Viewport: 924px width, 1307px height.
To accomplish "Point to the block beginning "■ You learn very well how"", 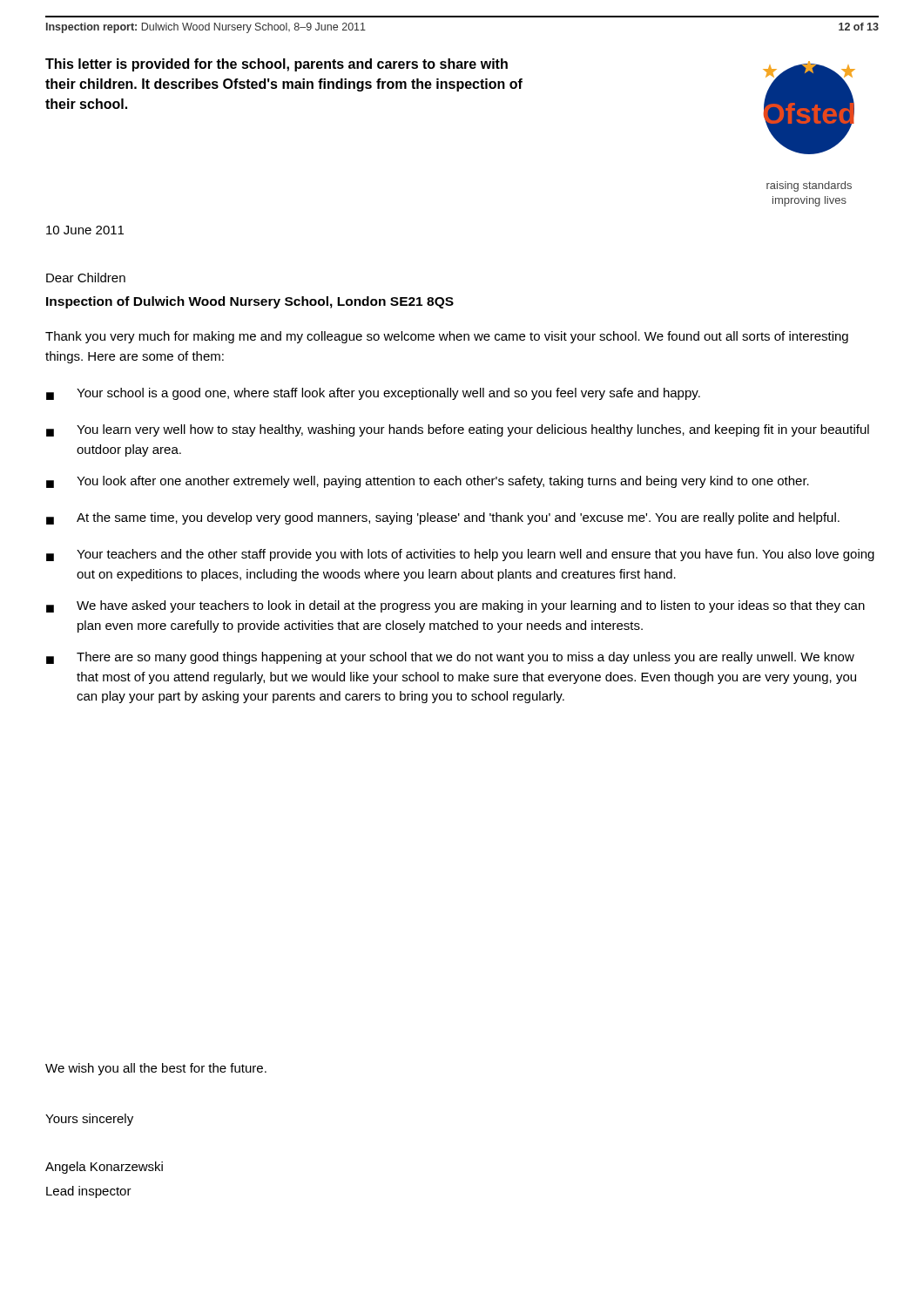I will pyautogui.click(x=462, y=440).
